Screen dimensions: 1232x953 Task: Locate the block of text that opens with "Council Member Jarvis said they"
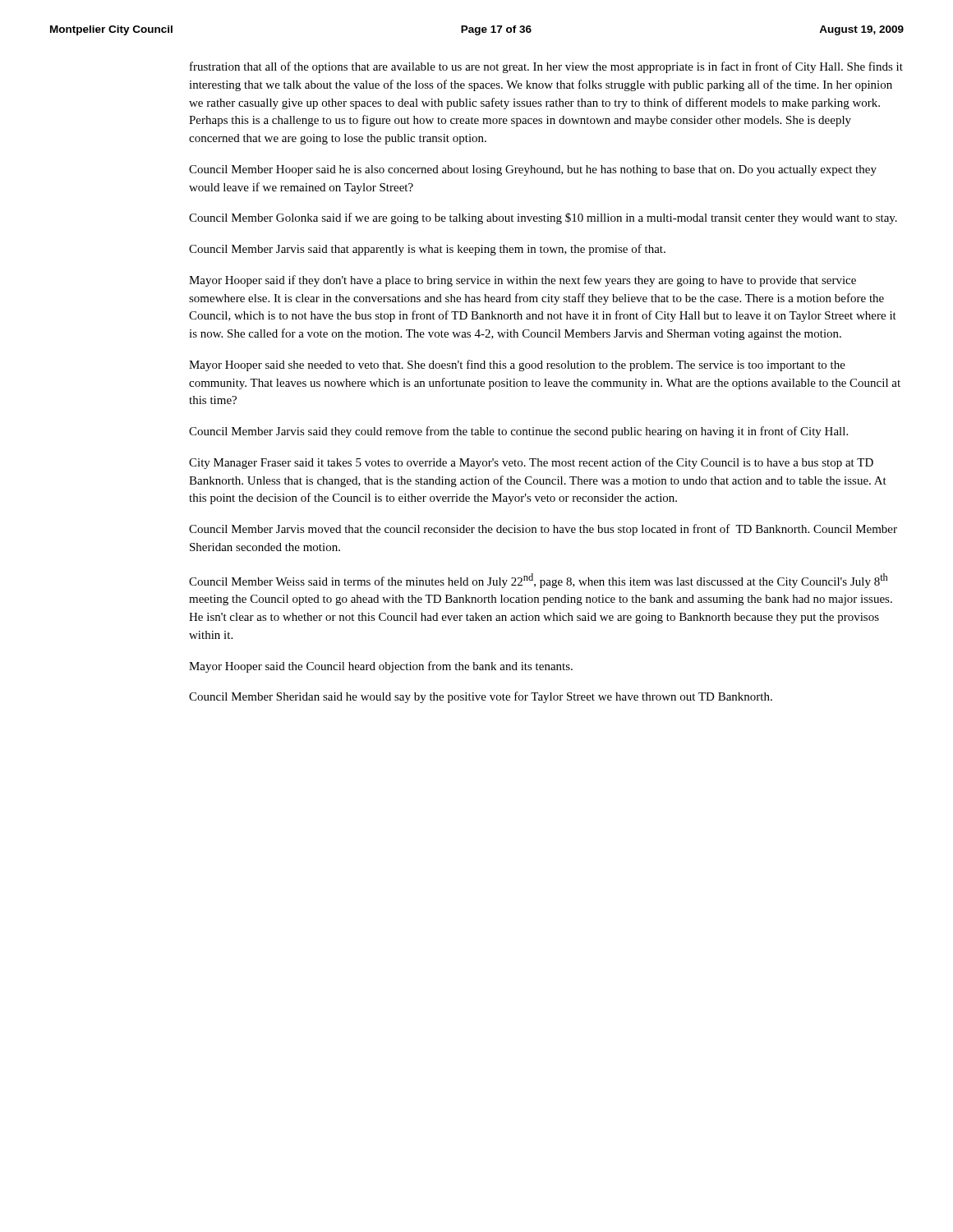pyautogui.click(x=519, y=431)
